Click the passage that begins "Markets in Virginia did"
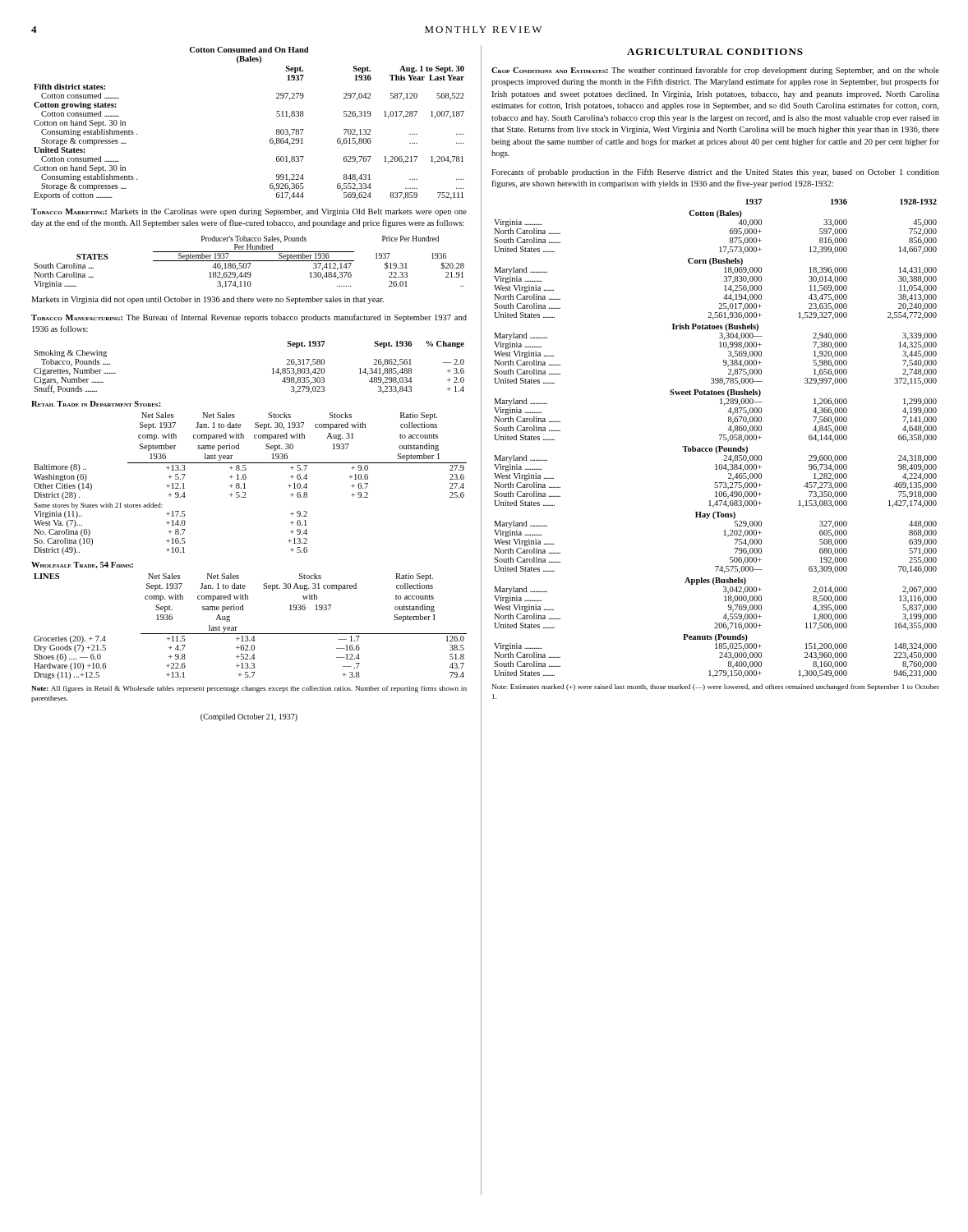The image size is (968, 1232). pos(208,300)
